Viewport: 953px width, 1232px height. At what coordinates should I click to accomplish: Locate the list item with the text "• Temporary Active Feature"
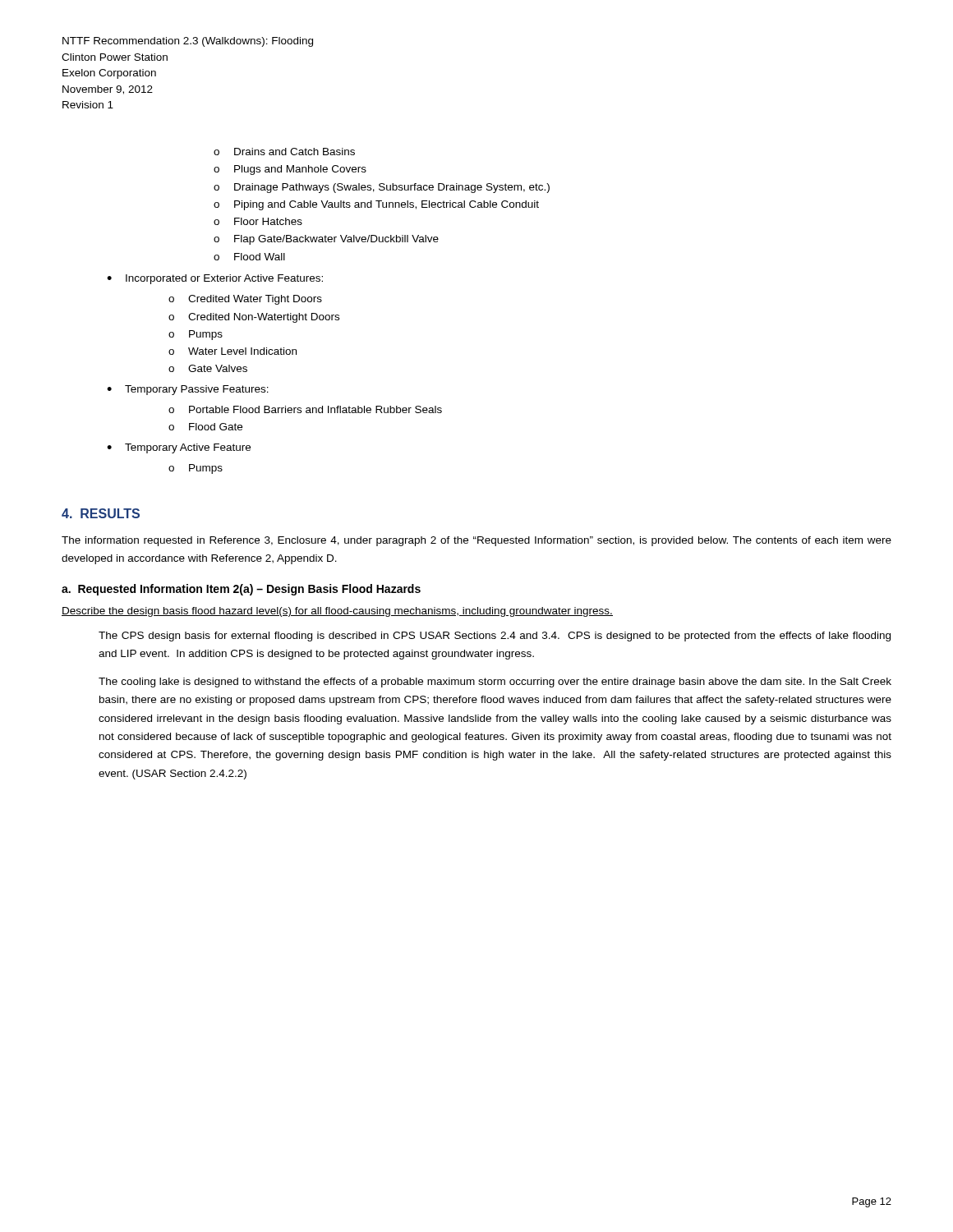pos(179,448)
